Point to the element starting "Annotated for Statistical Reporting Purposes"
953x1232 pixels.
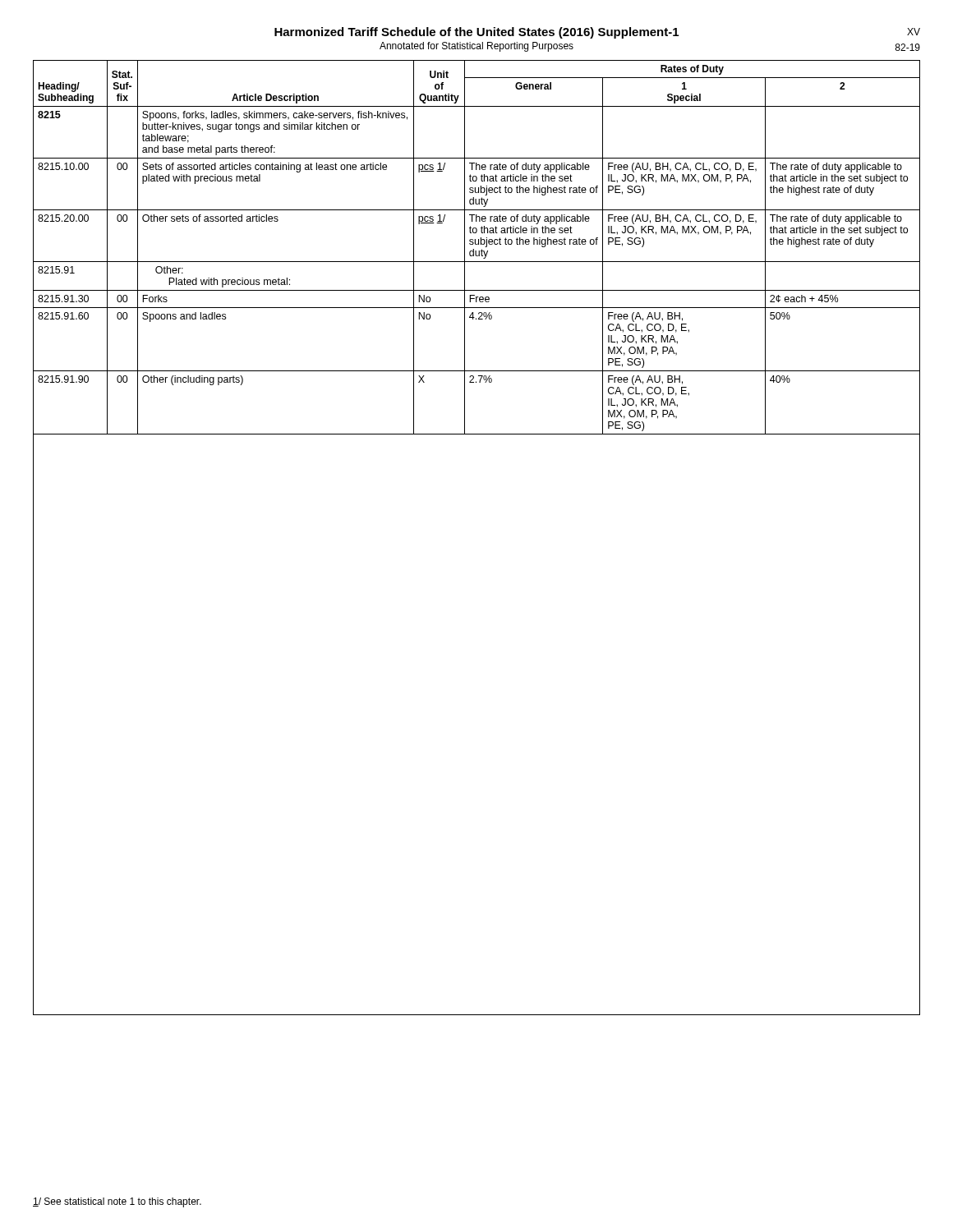(476, 46)
